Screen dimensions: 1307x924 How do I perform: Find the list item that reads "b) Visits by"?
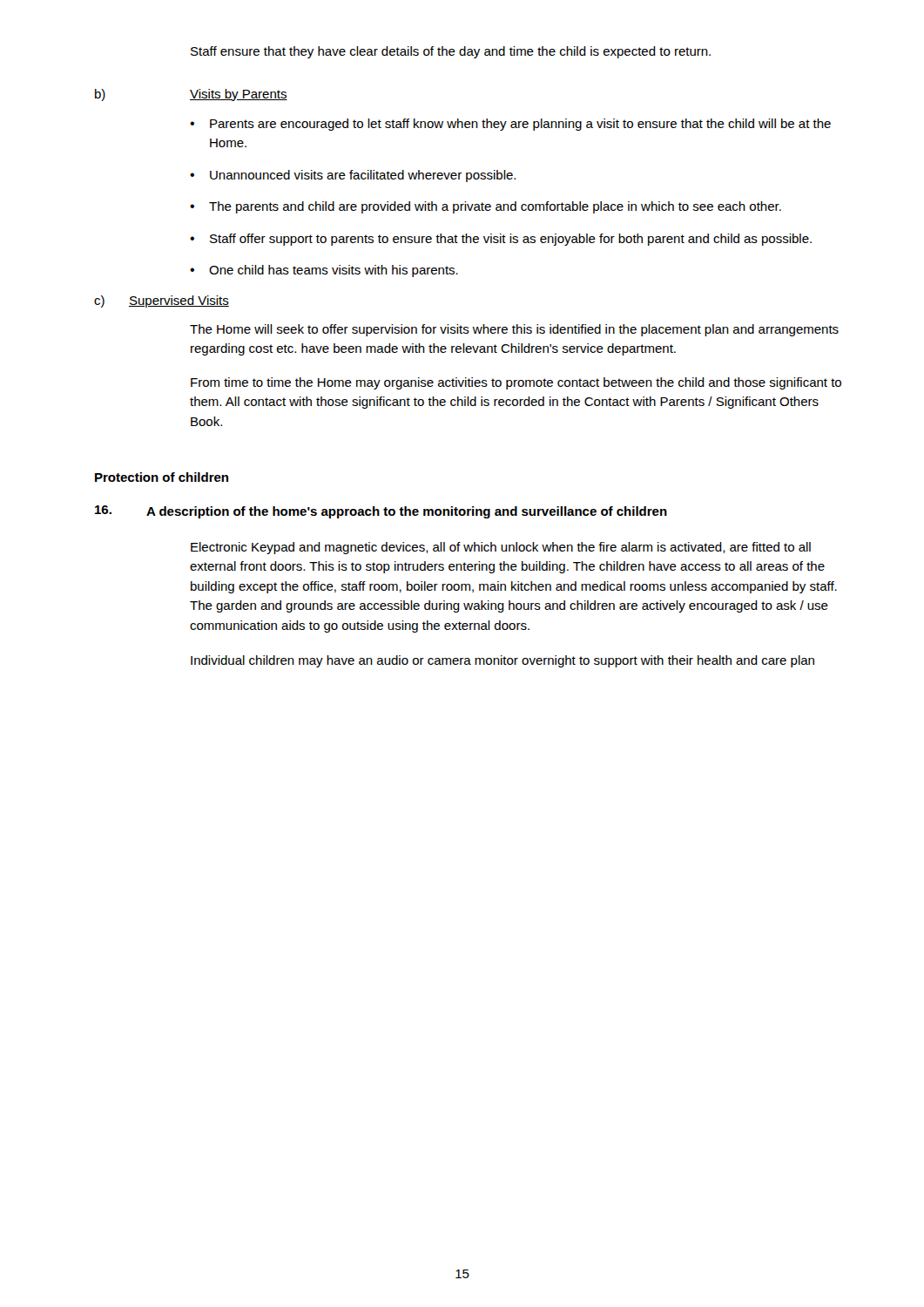pos(190,93)
